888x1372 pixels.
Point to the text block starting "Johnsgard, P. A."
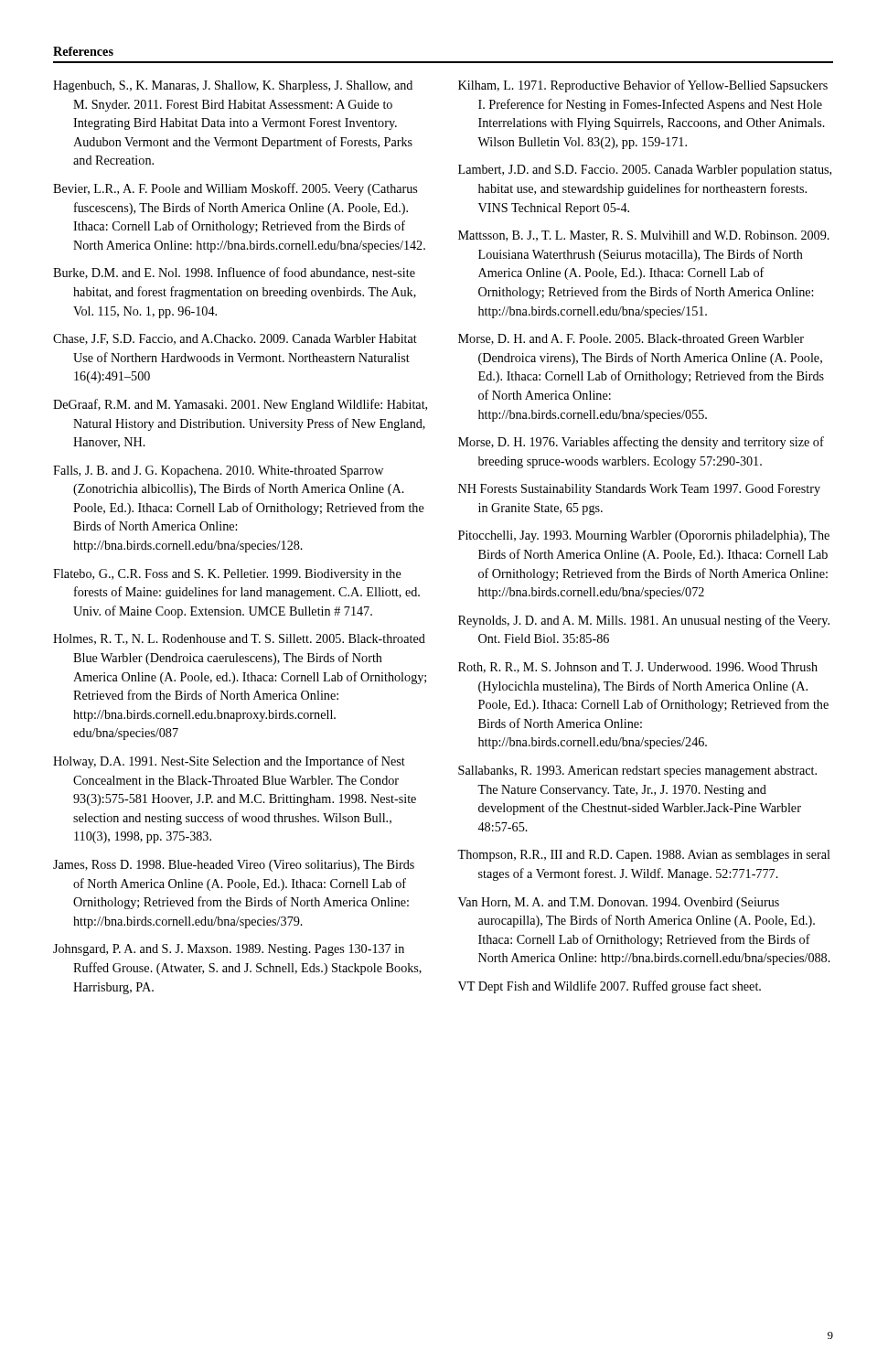[237, 968]
